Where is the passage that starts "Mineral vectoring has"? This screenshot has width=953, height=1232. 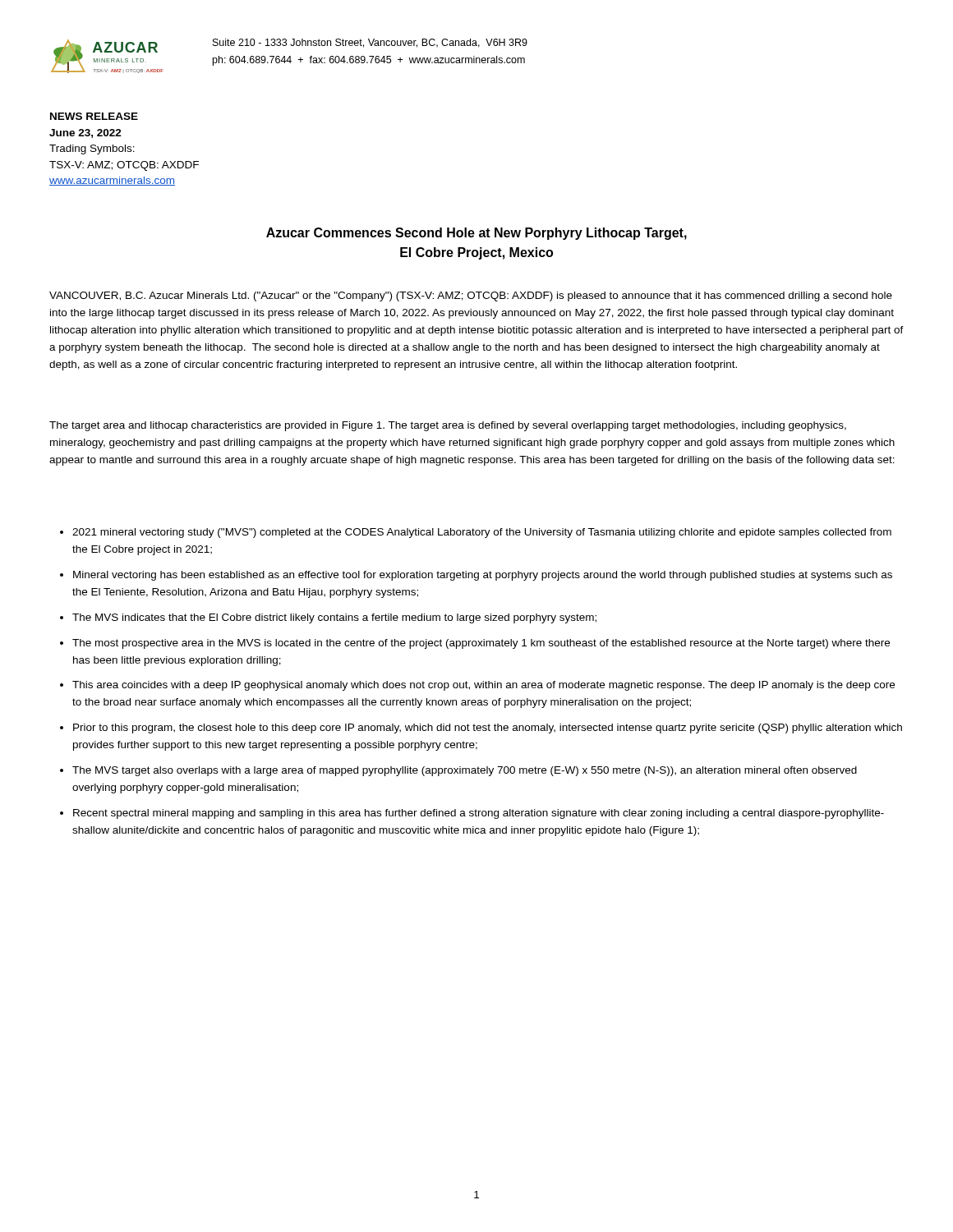coord(483,583)
